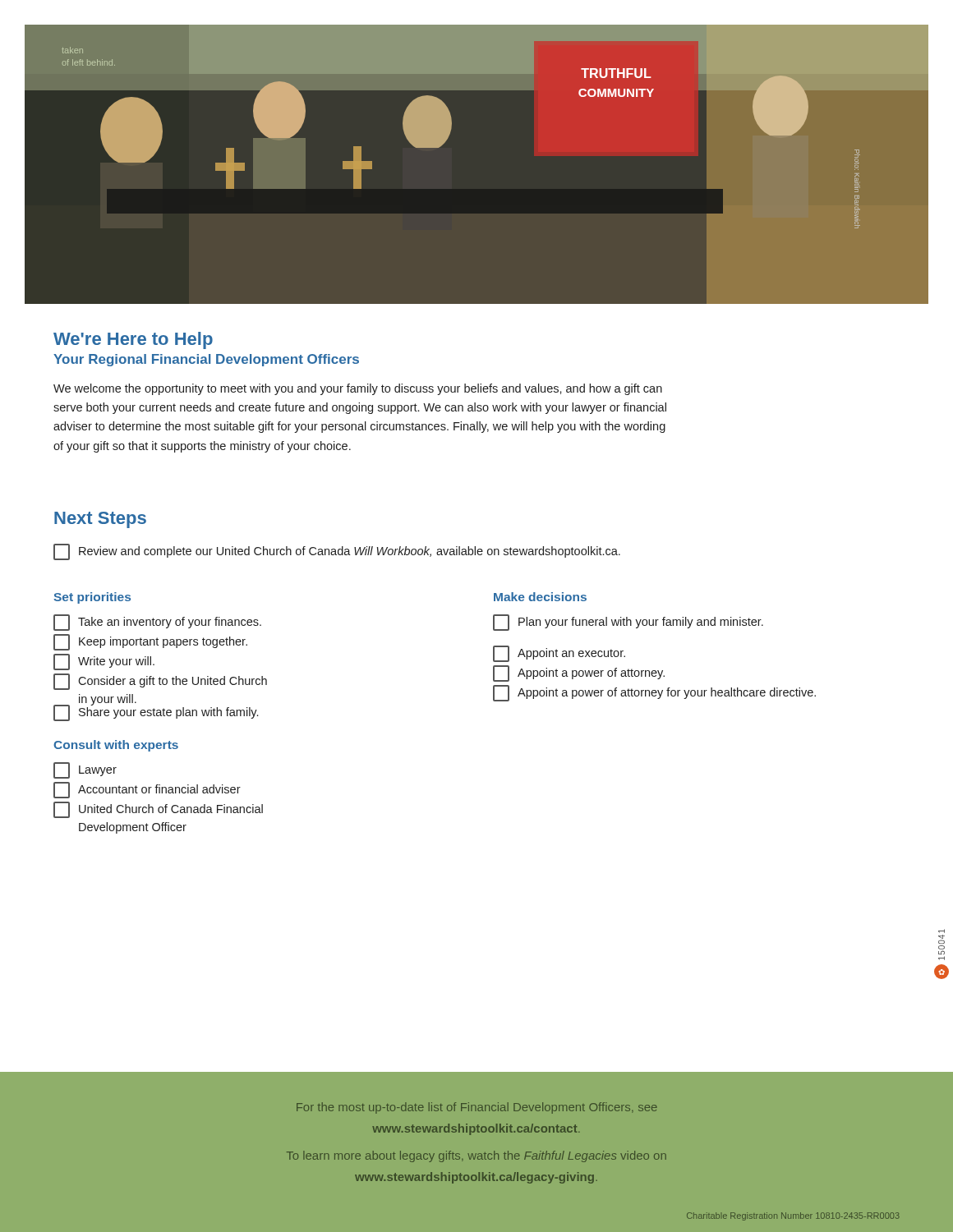Locate the section header that reads "Consult with experts"
Viewport: 953px width, 1232px height.
(x=116, y=745)
